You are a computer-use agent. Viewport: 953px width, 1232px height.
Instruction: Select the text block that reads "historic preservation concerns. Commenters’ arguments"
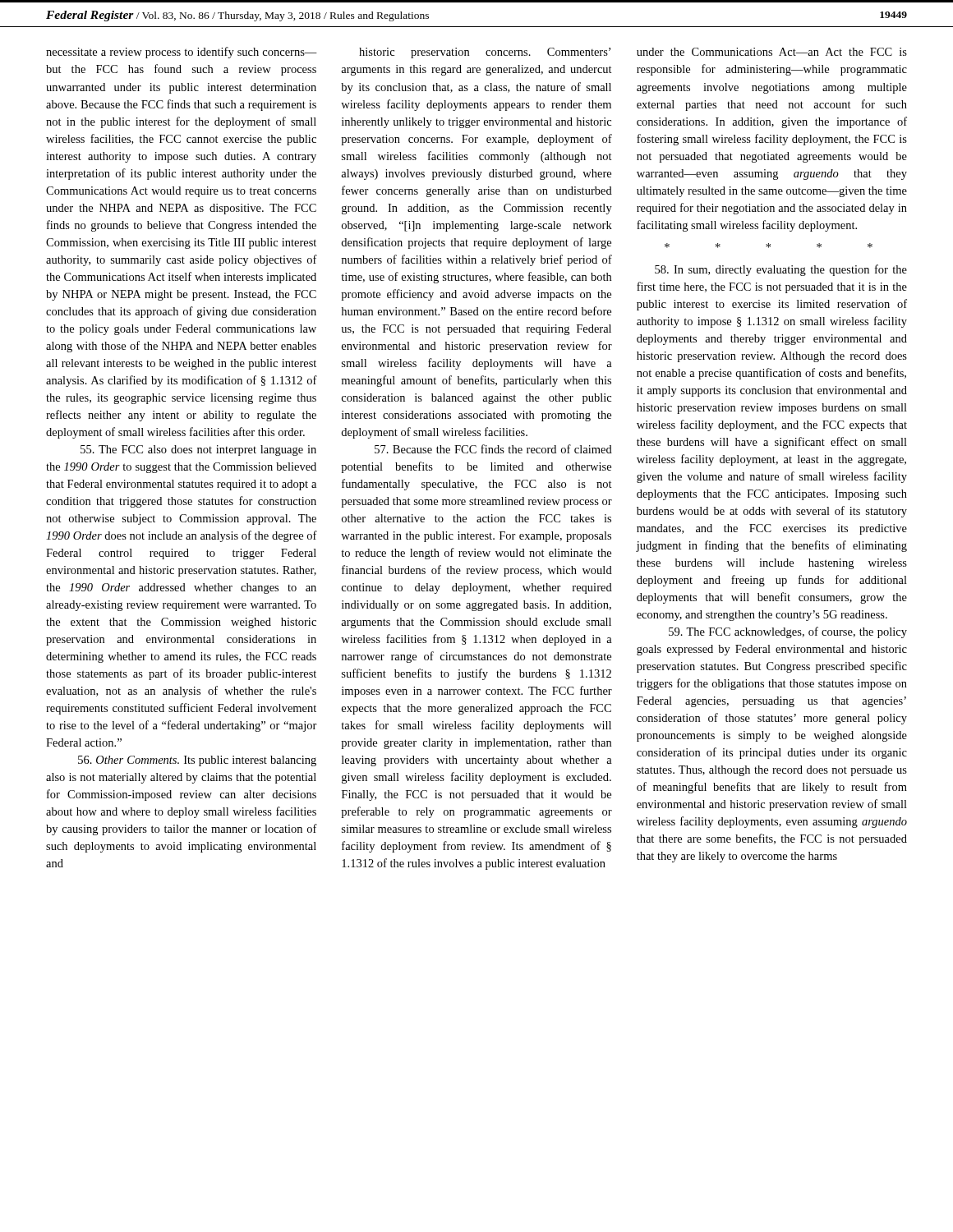[476, 242]
